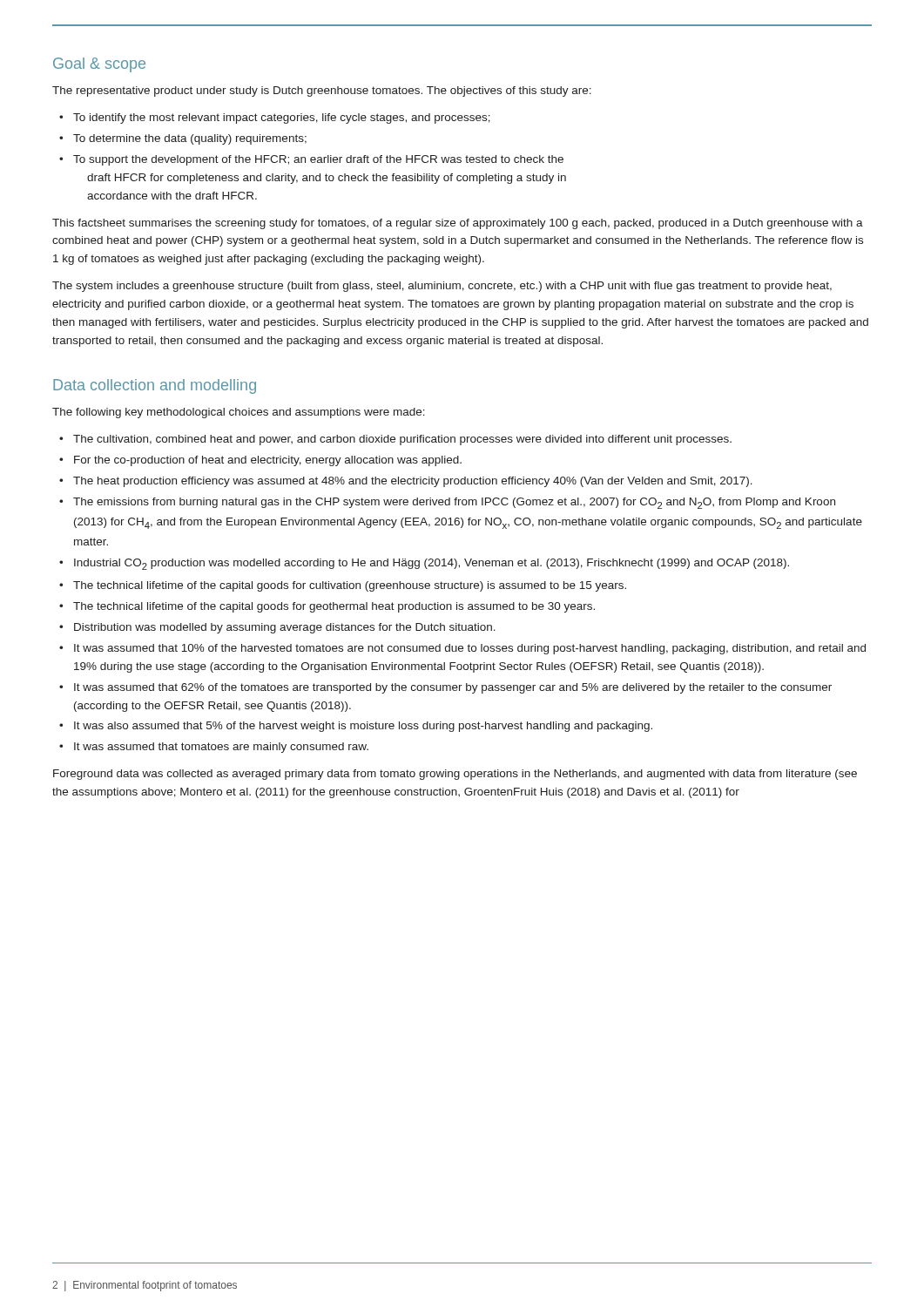Where is the passage that starts "The following key methodological choices and assumptions"?
This screenshot has width=924, height=1307.
(239, 412)
